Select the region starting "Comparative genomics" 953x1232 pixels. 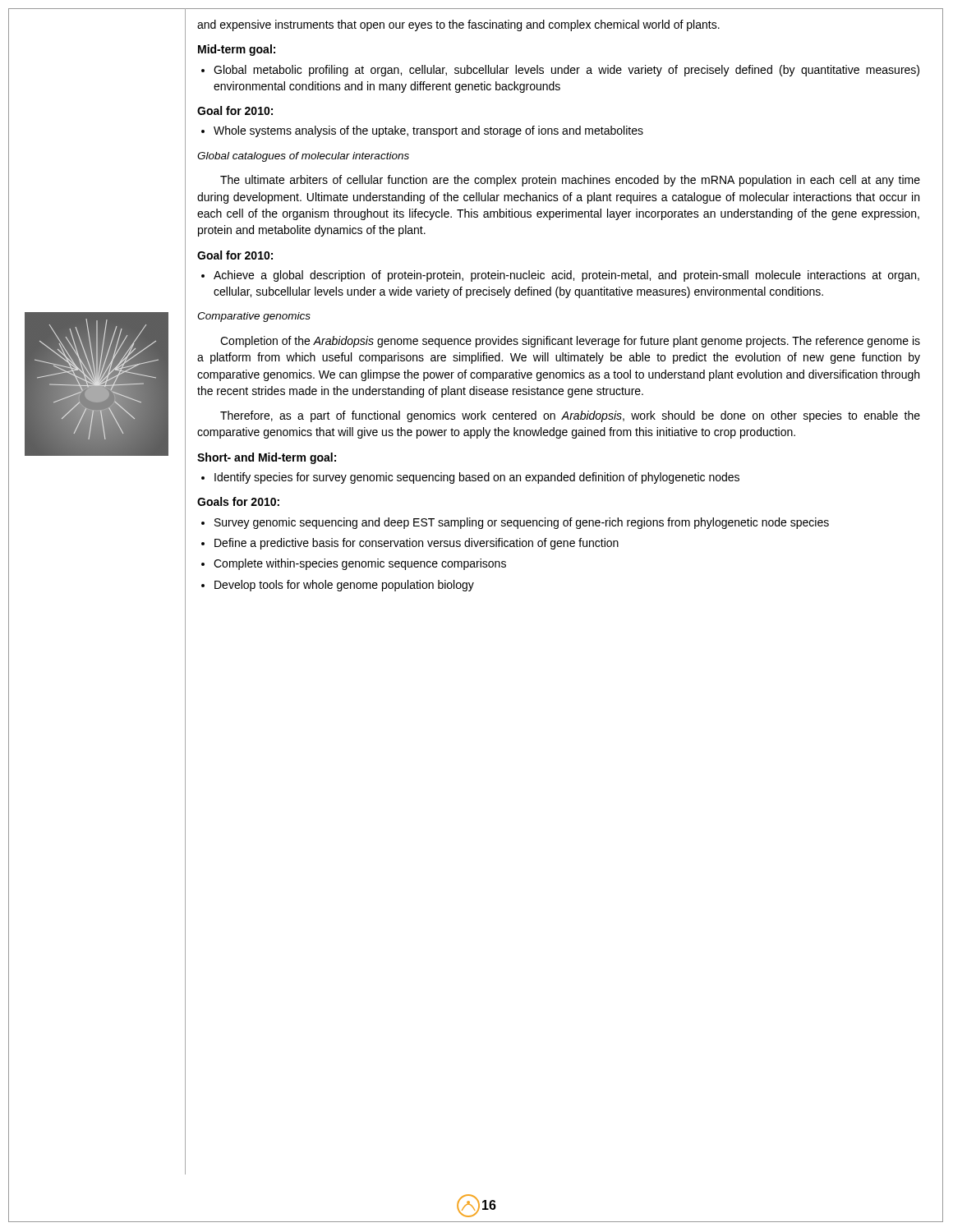(254, 317)
